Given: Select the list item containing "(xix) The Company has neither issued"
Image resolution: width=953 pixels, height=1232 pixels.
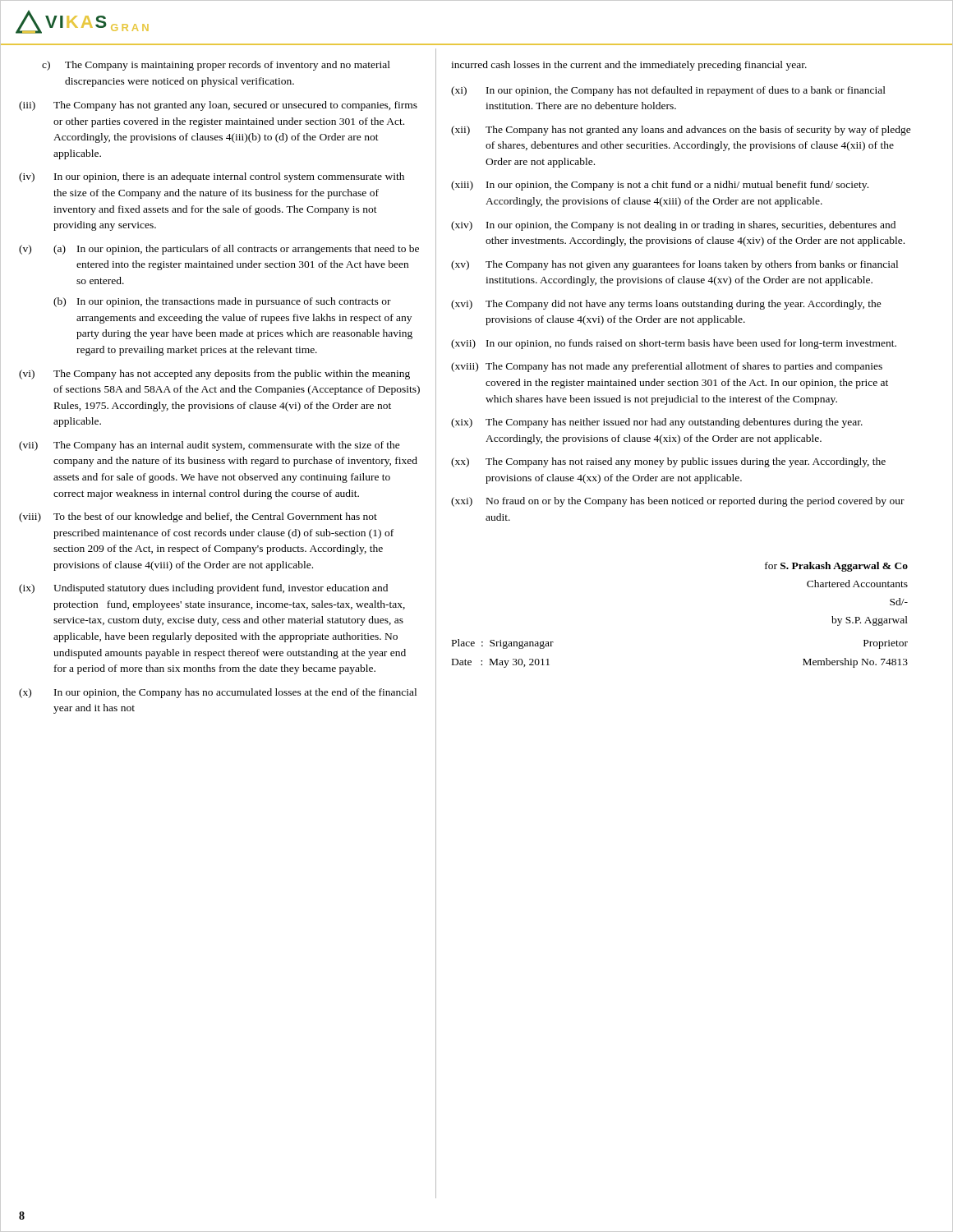Looking at the screenshot, I should point(681,430).
